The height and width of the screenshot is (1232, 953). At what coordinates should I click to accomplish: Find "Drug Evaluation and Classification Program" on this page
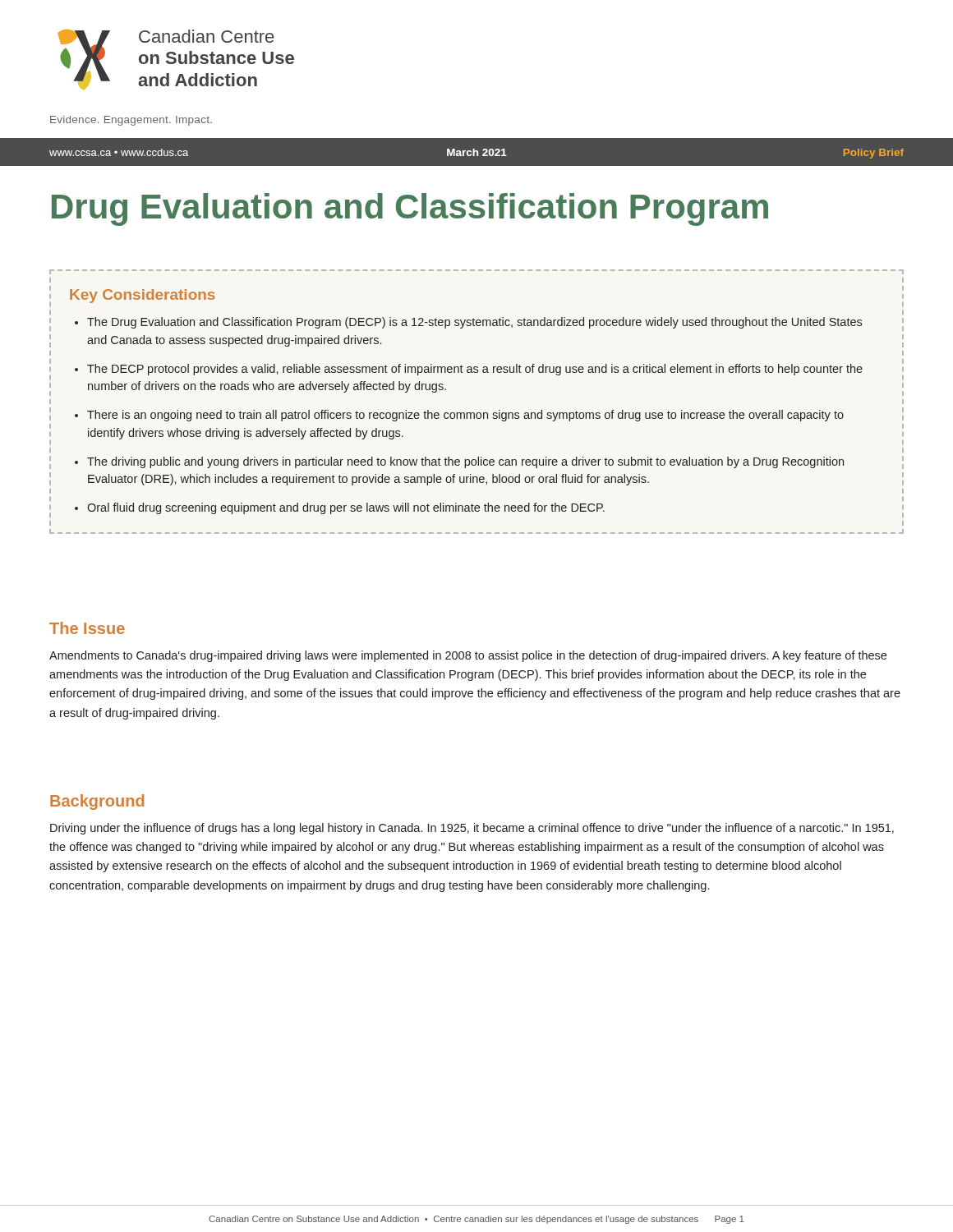click(x=476, y=207)
